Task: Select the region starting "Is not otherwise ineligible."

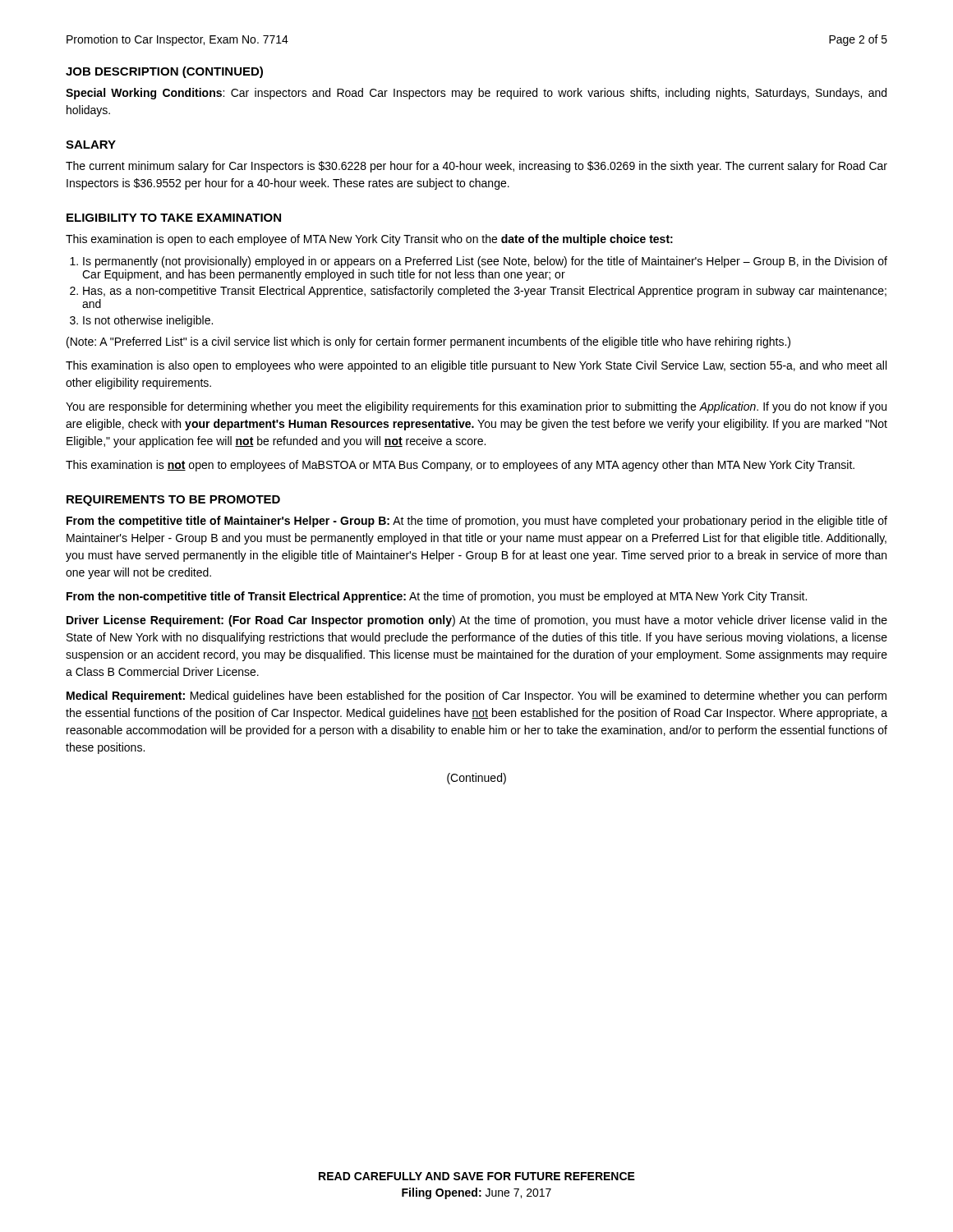Action: tap(148, 321)
